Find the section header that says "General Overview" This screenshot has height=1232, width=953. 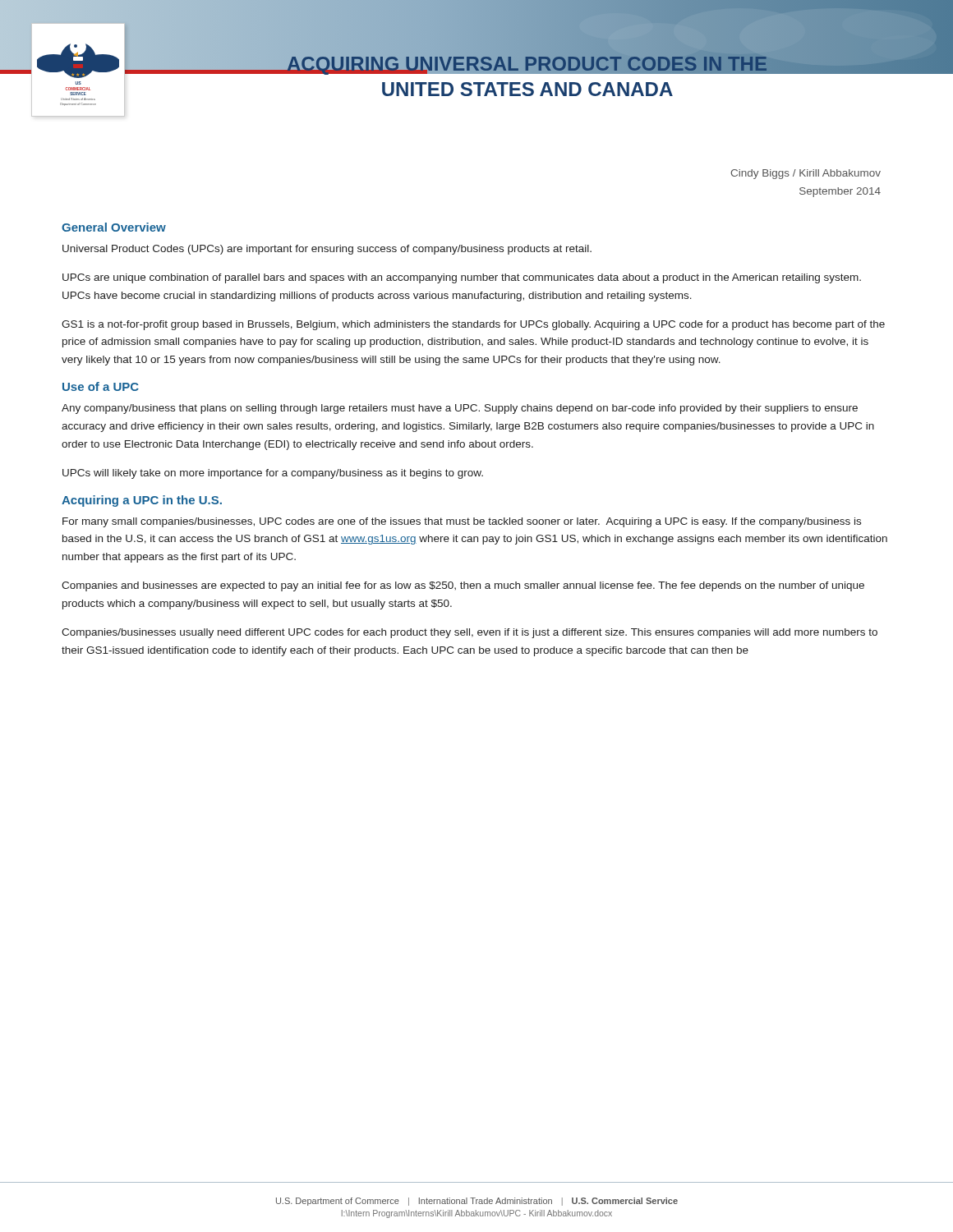point(114,227)
